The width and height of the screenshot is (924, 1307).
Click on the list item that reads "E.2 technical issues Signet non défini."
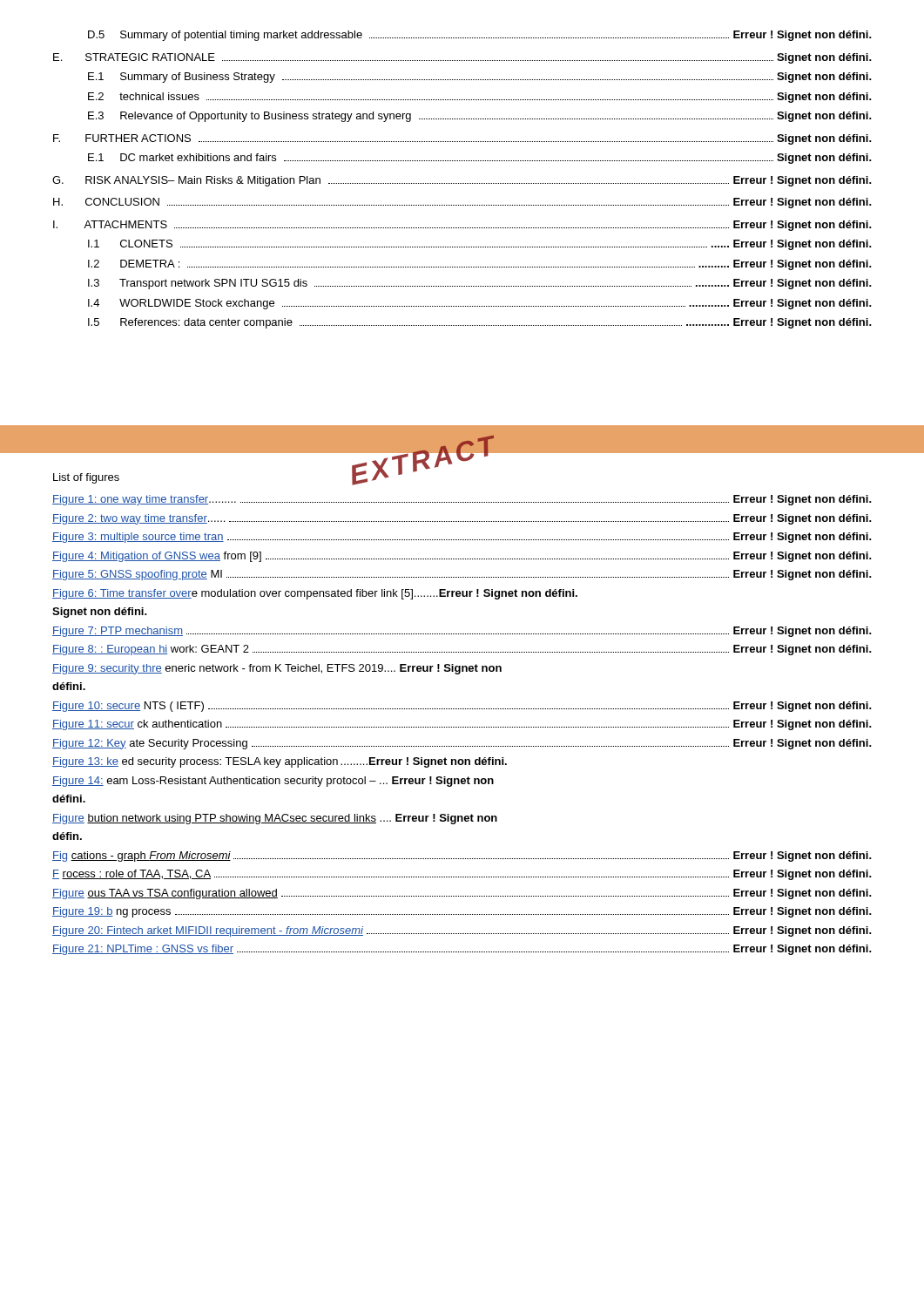[479, 96]
